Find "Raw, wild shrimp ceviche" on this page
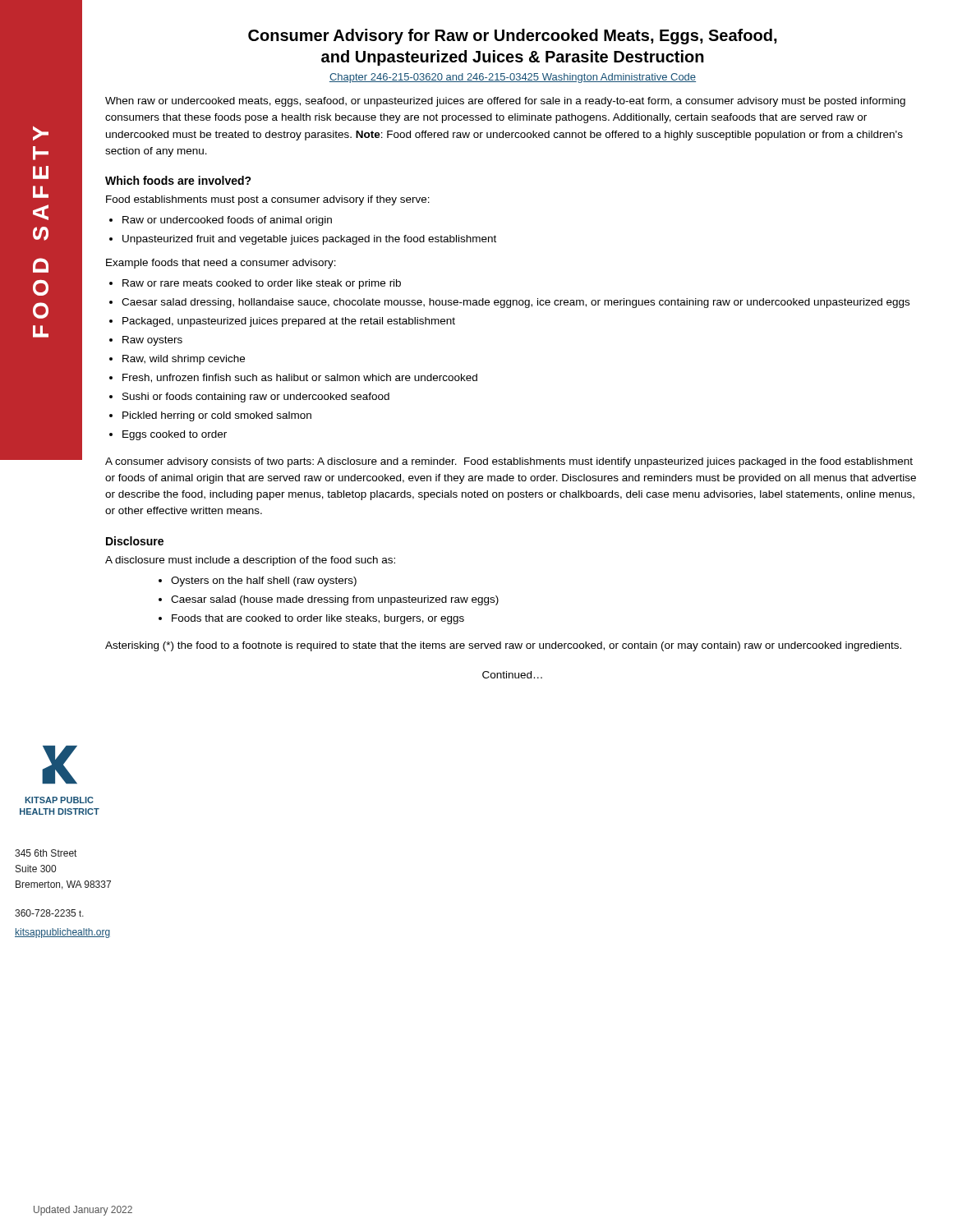This screenshot has height=1232, width=953. tap(184, 359)
